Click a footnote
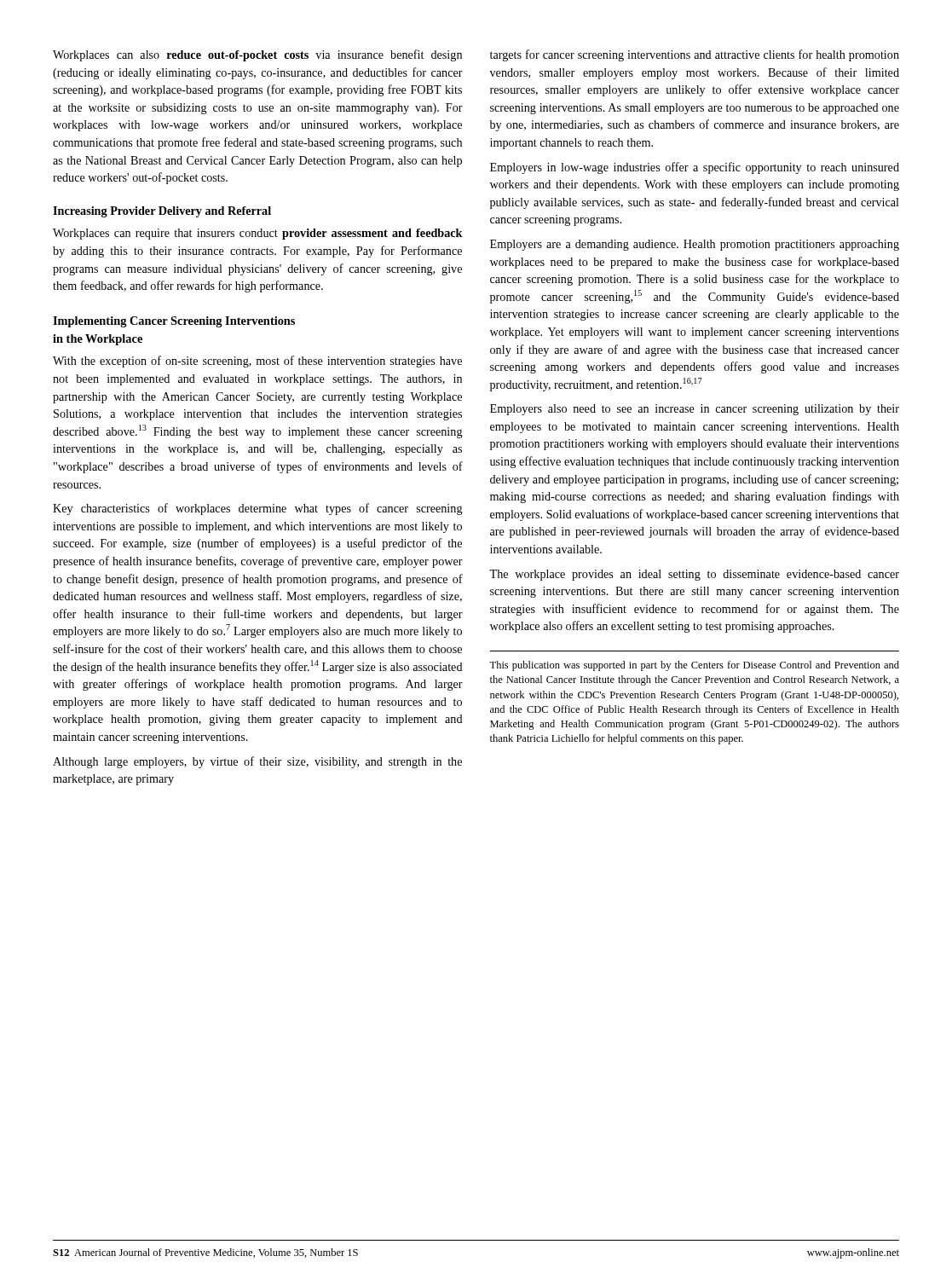The width and height of the screenshot is (952, 1279). 694,702
